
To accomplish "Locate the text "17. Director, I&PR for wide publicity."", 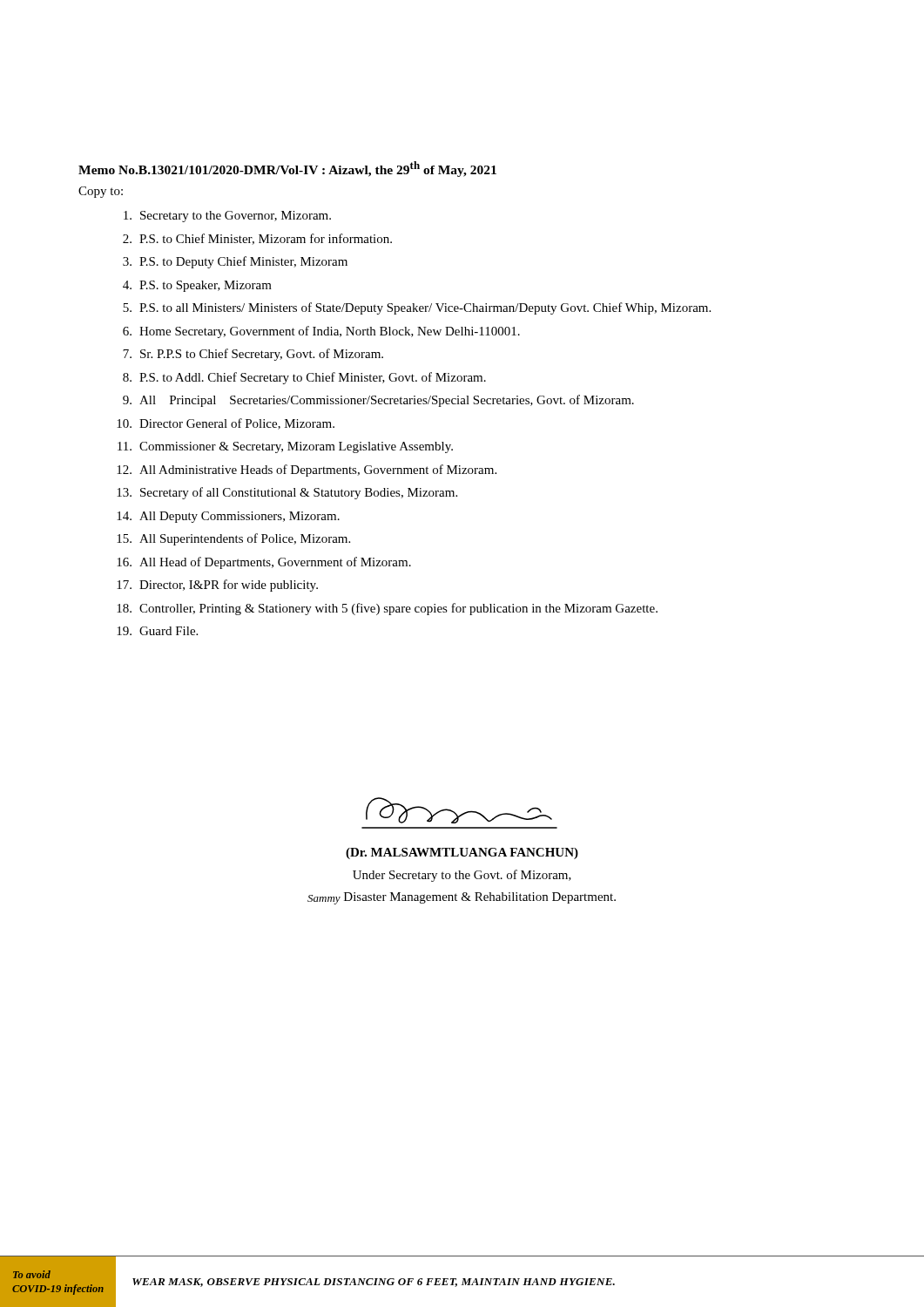I will 217,586.
